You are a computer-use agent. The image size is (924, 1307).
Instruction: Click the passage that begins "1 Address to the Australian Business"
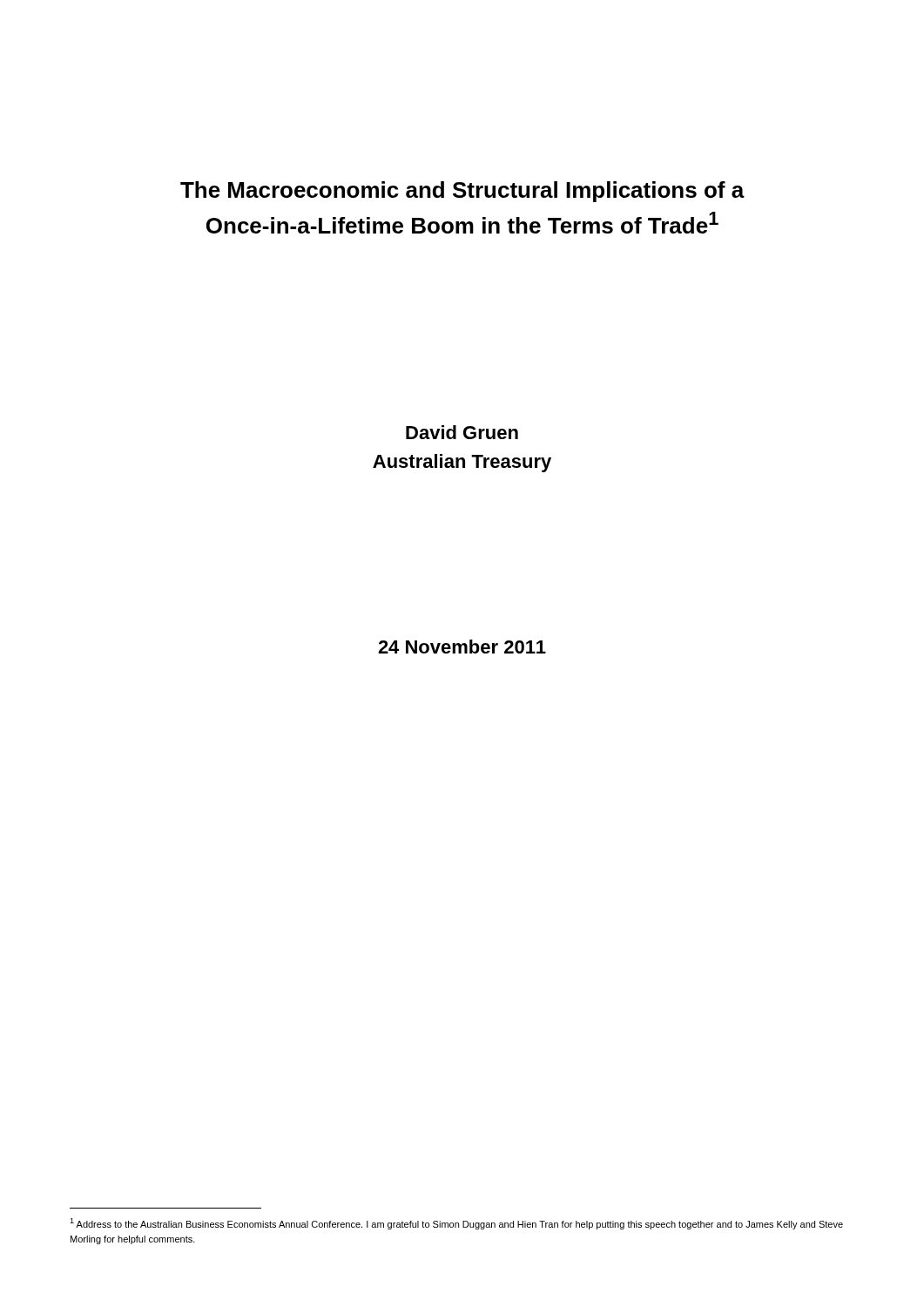pyautogui.click(x=462, y=1227)
